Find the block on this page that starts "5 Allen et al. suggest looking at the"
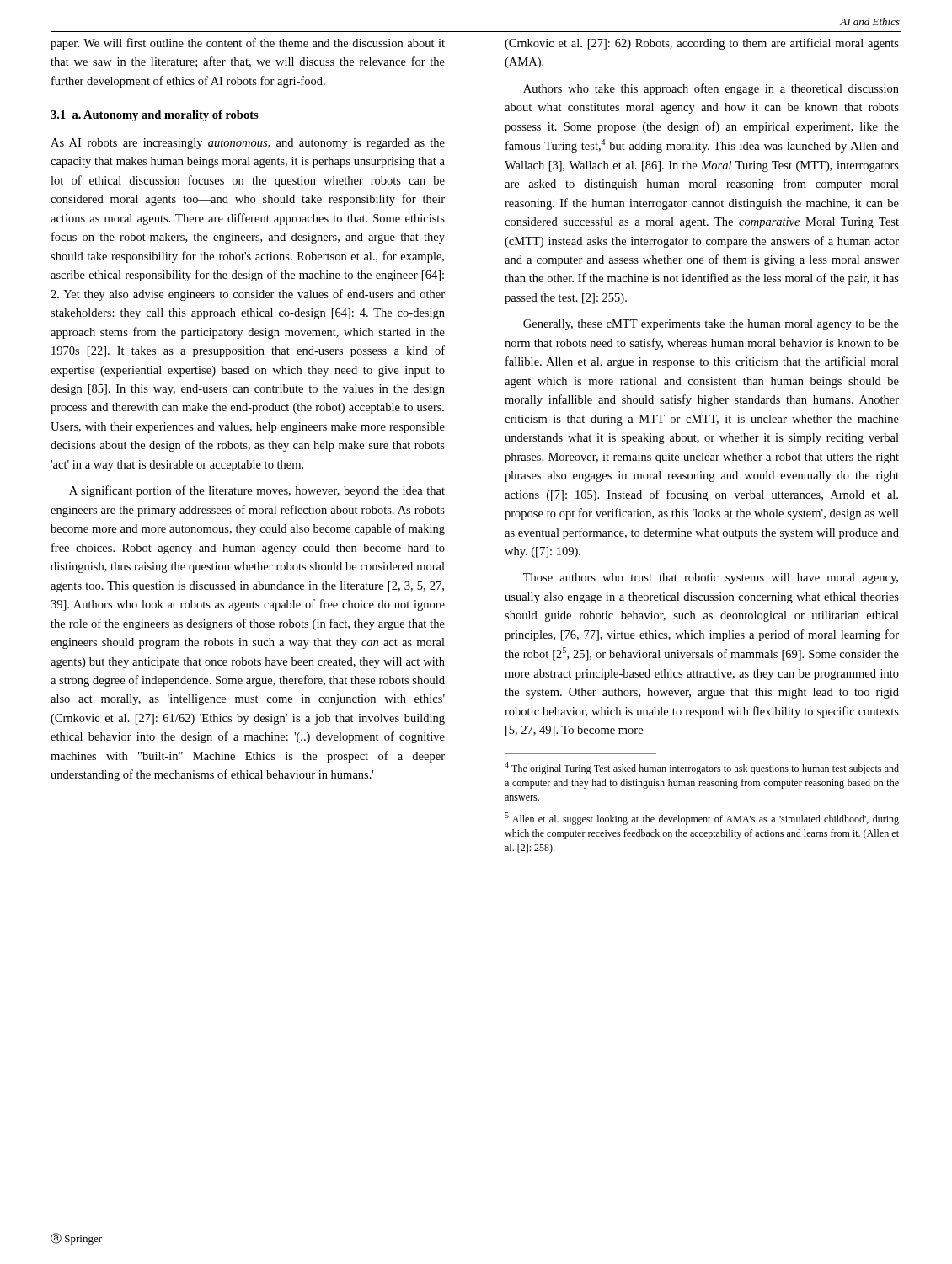This screenshot has width=952, height=1264. pos(702,833)
